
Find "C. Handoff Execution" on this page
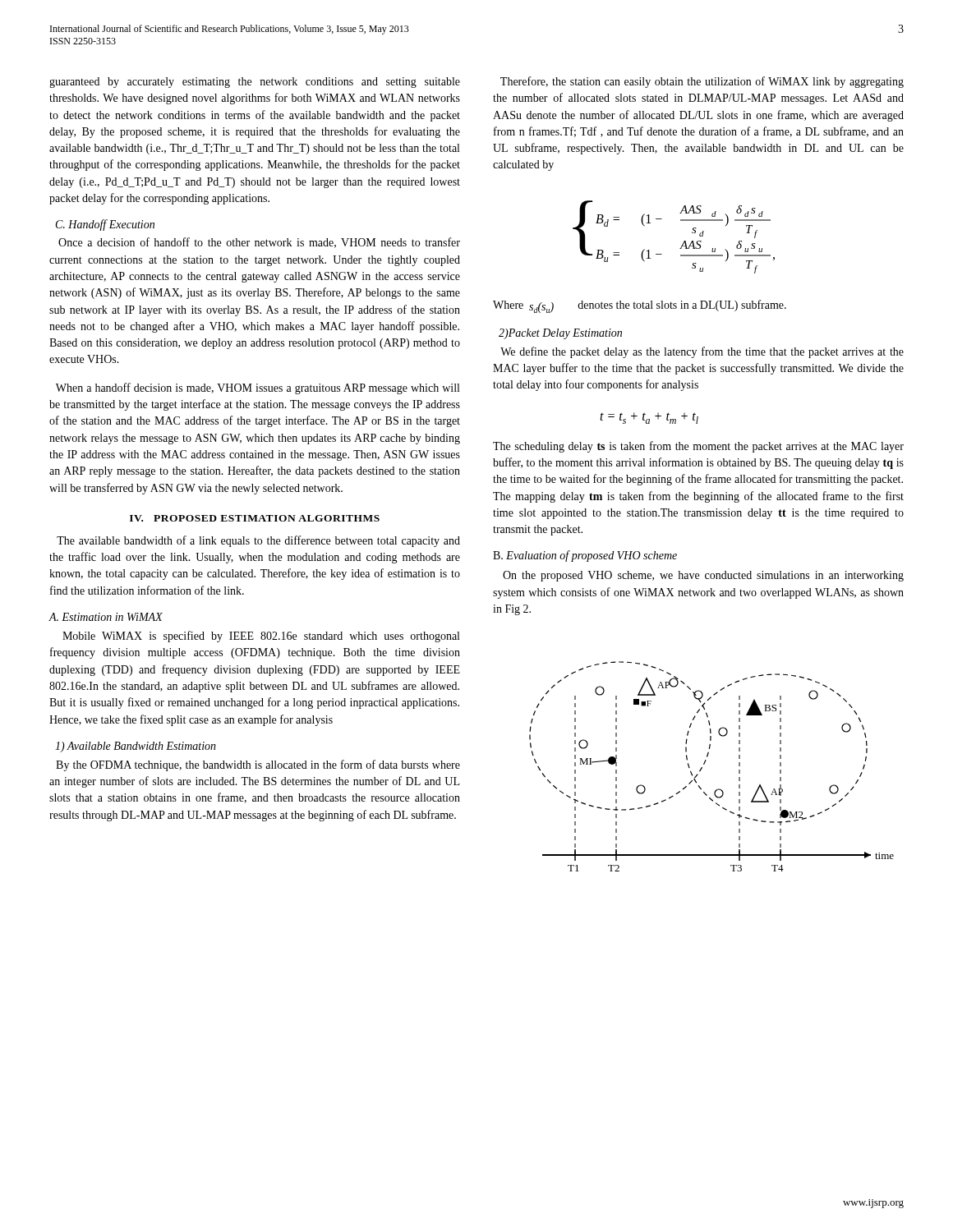[102, 225]
